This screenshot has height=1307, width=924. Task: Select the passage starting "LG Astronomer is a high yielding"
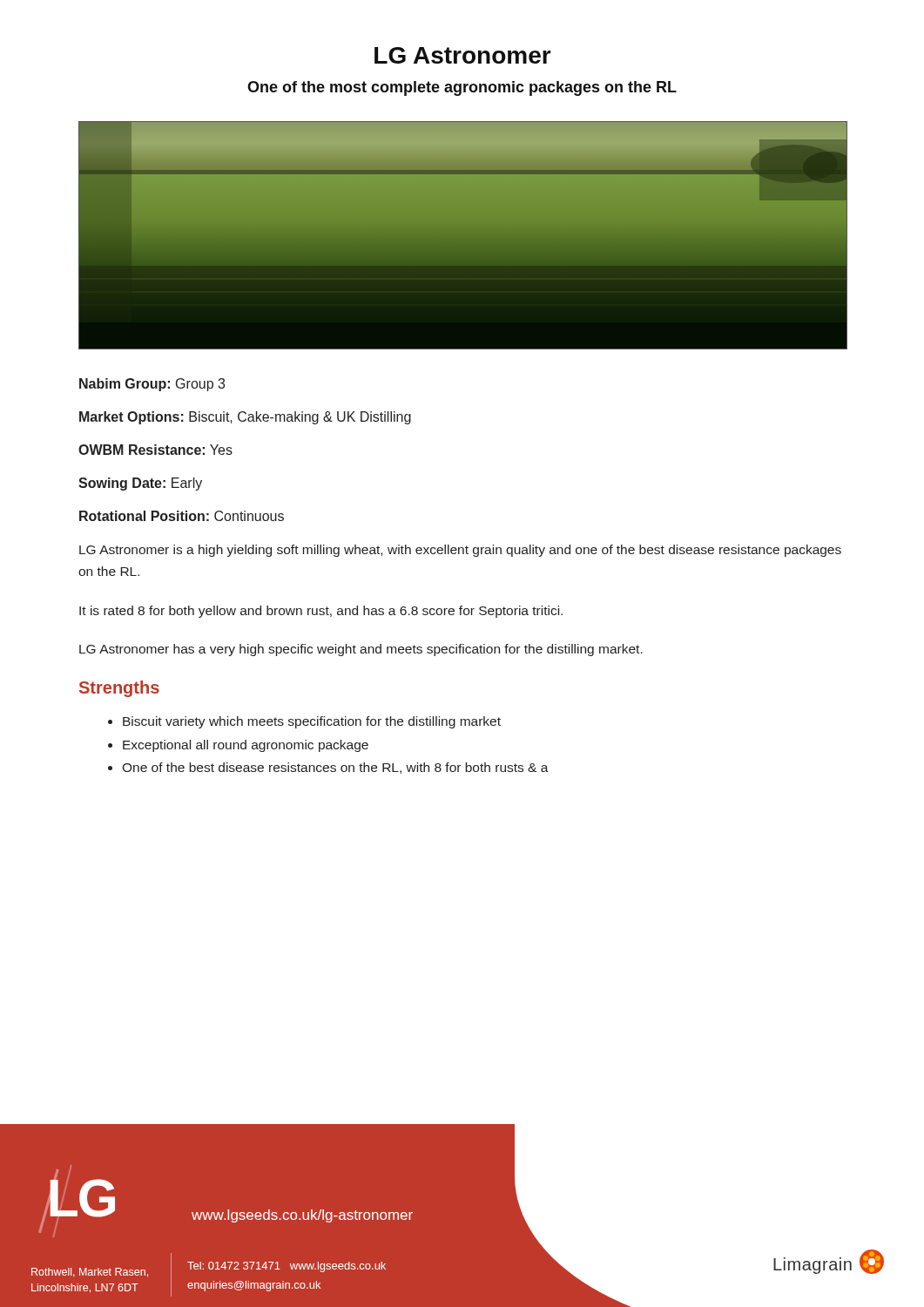460,560
